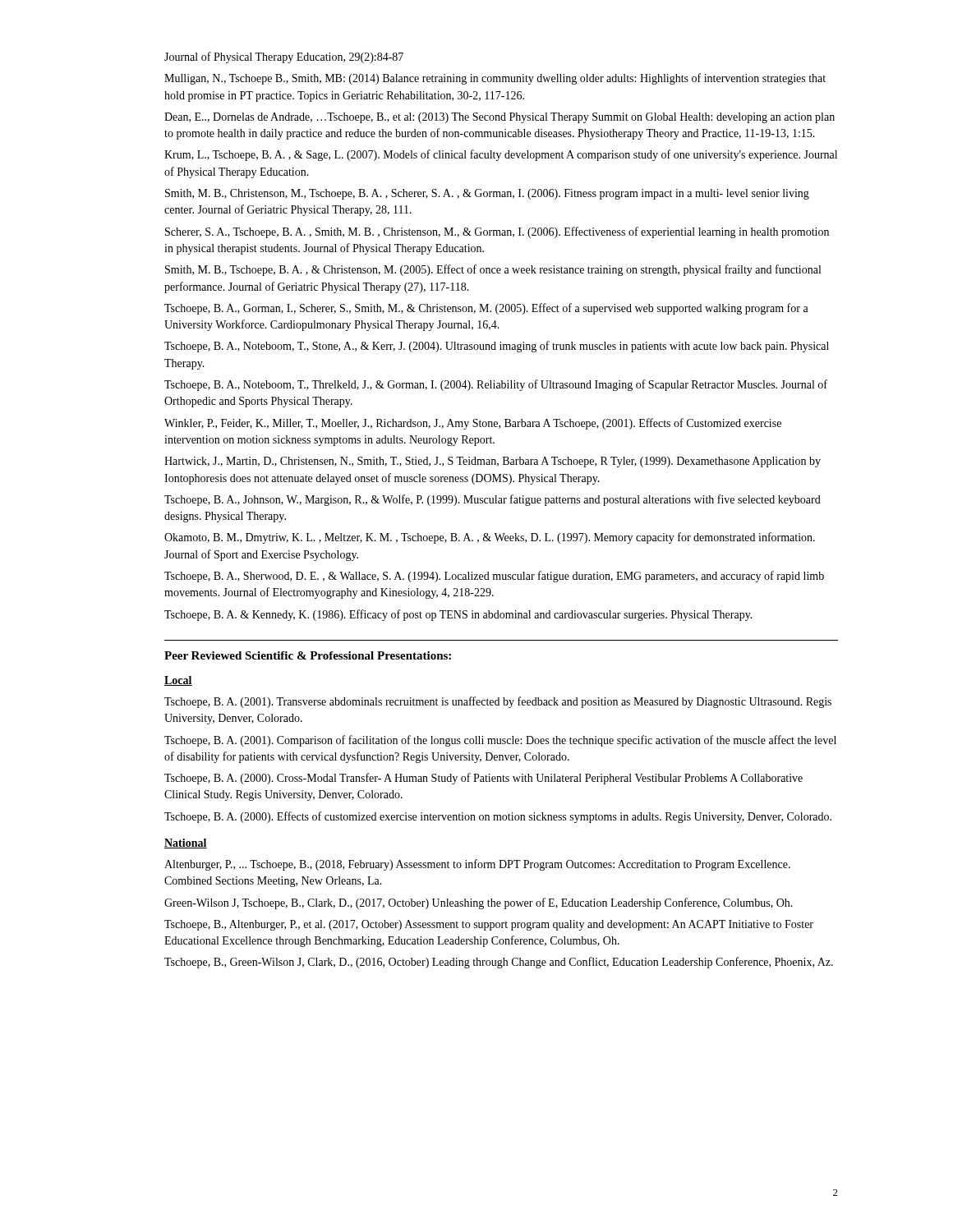Image resolution: width=953 pixels, height=1232 pixels.
Task: Locate the block of text that opens with "Tschoepe, B. A., Sherwood, D. E."
Action: 494,585
